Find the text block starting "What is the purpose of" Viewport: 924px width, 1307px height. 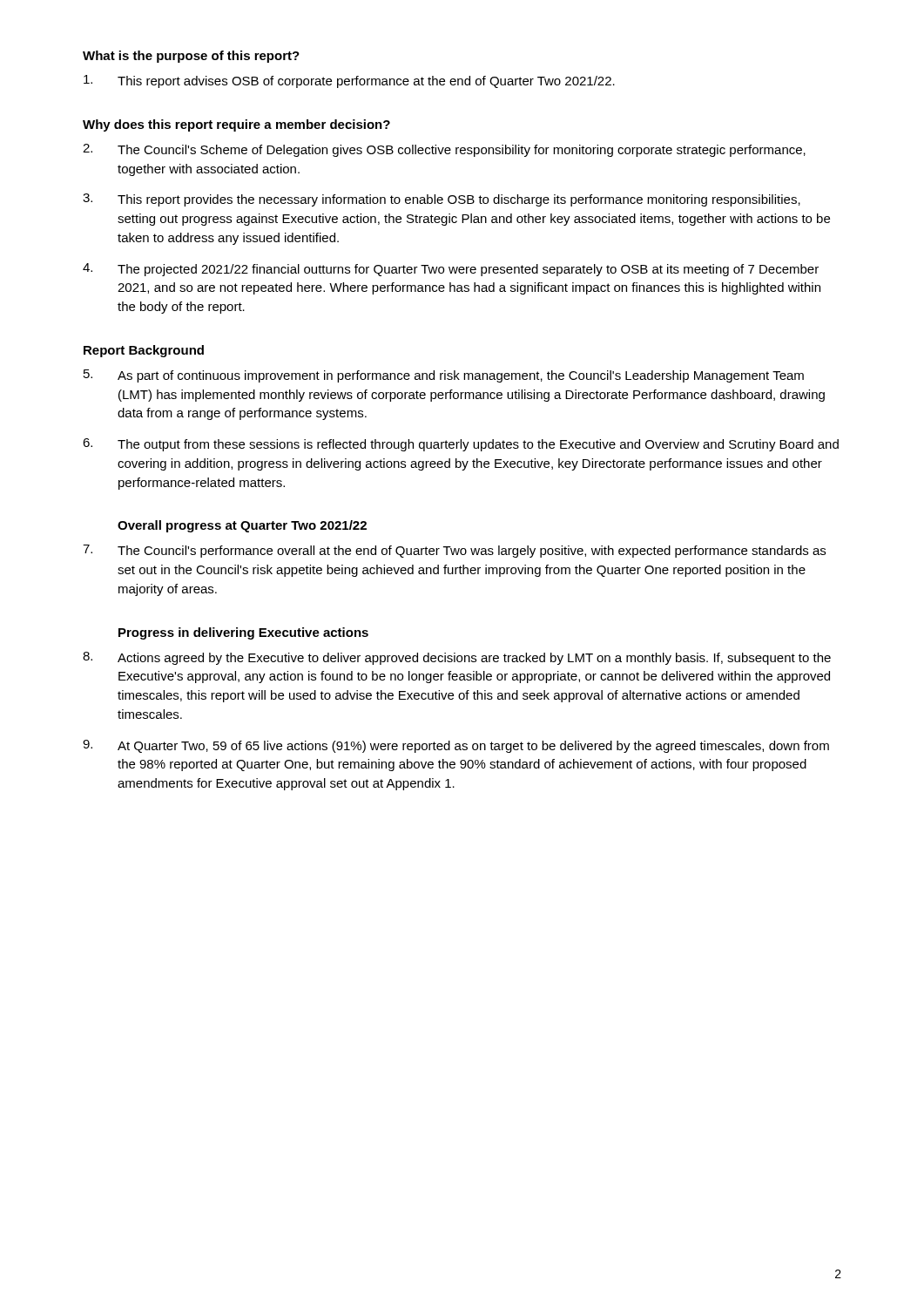(x=191, y=55)
